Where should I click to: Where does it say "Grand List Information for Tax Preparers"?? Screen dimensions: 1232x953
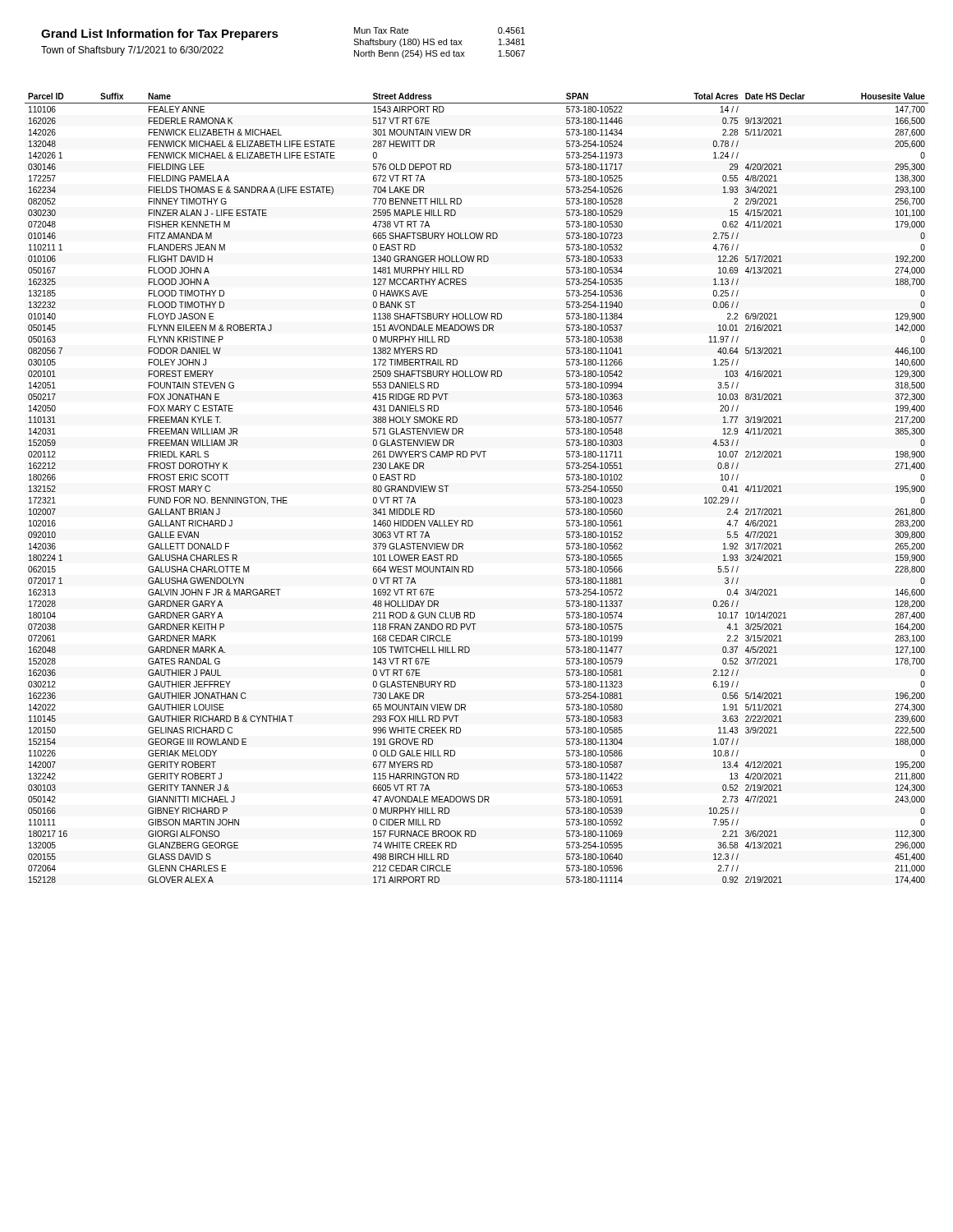coord(160,33)
